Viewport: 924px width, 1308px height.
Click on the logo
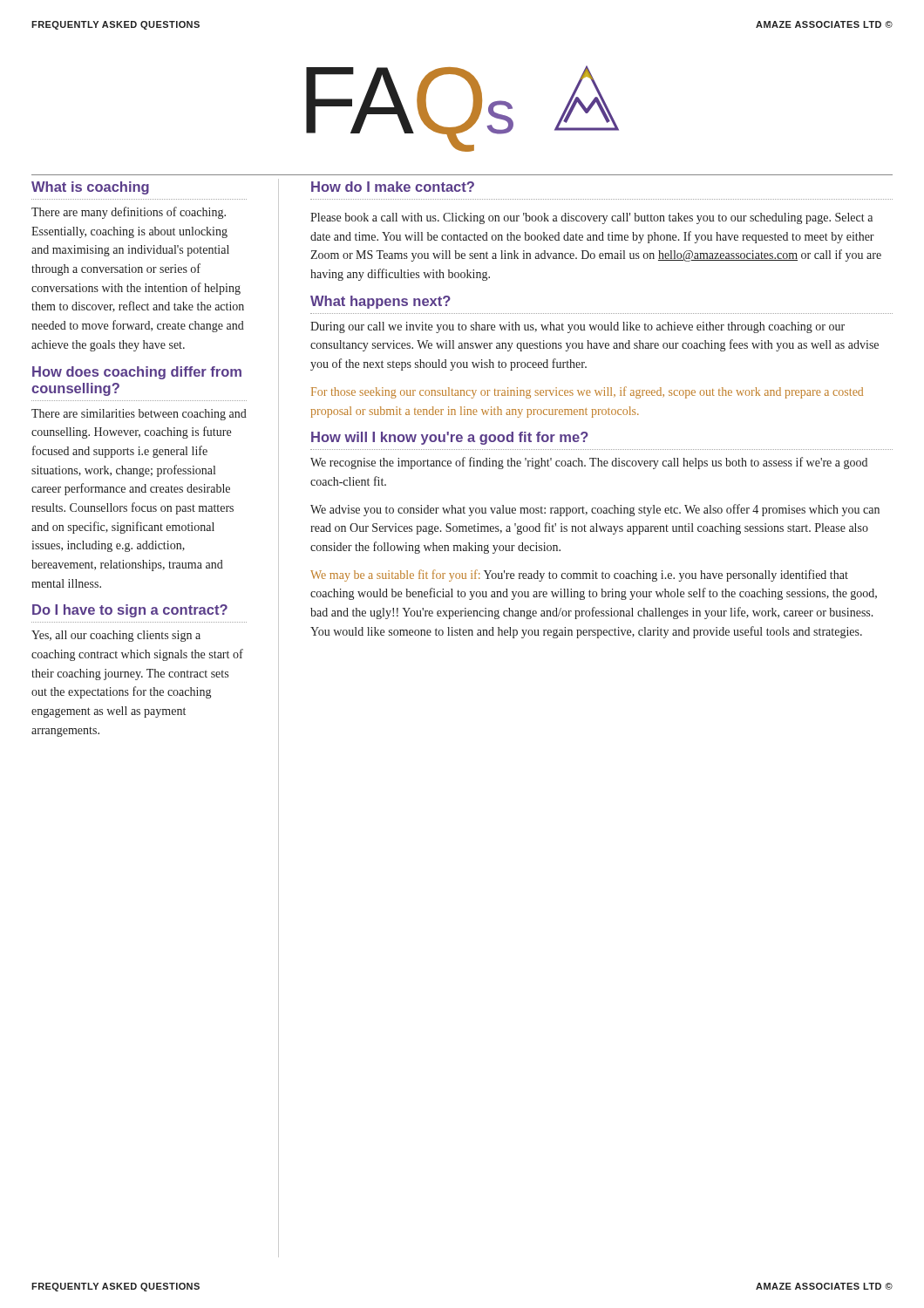pyautogui.click(x=586, y=100)
